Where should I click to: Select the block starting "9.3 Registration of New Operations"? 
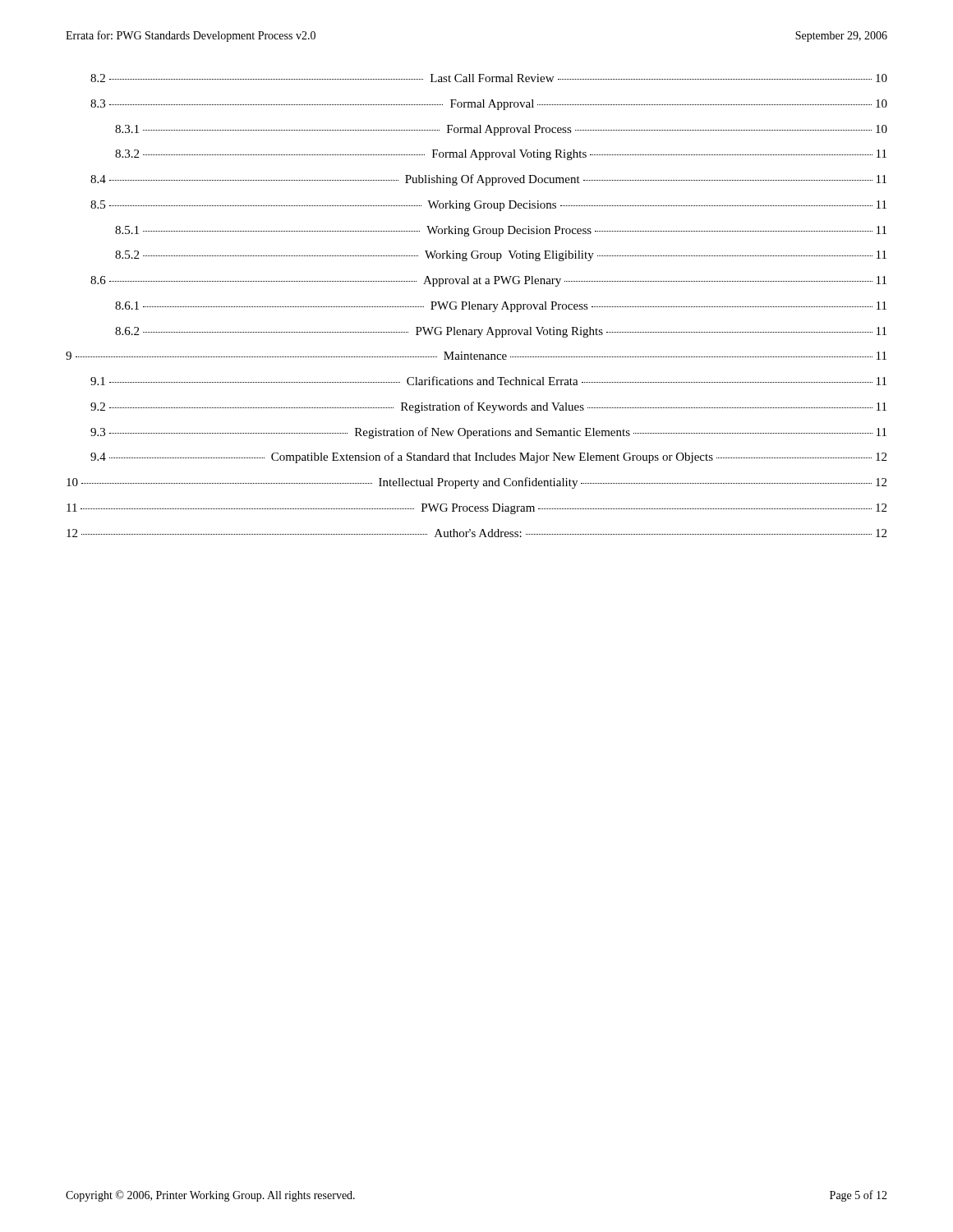click(489, 432)
